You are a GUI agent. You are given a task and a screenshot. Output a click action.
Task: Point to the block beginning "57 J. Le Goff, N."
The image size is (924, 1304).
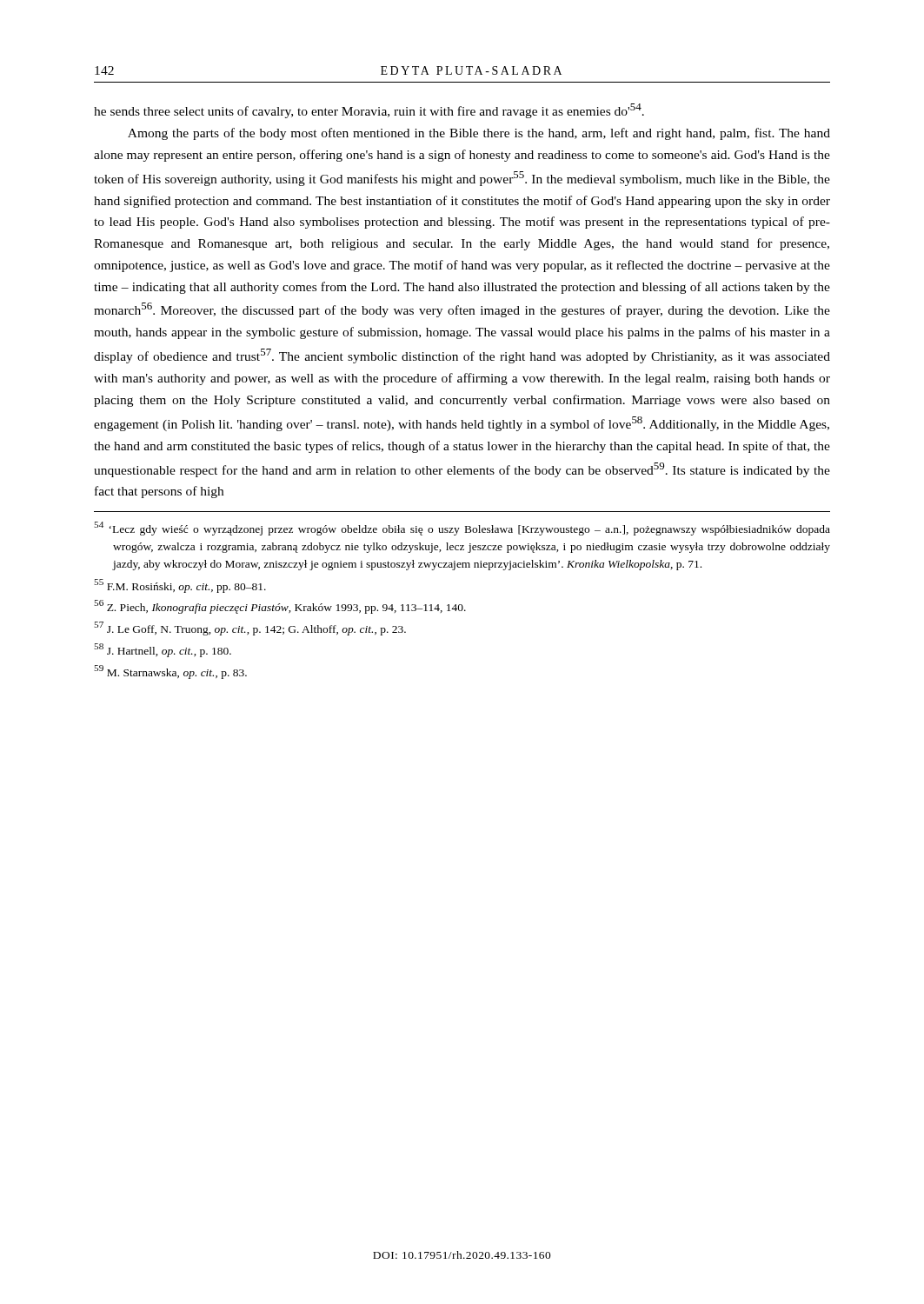pyautogui.click(x=250, y=627)
